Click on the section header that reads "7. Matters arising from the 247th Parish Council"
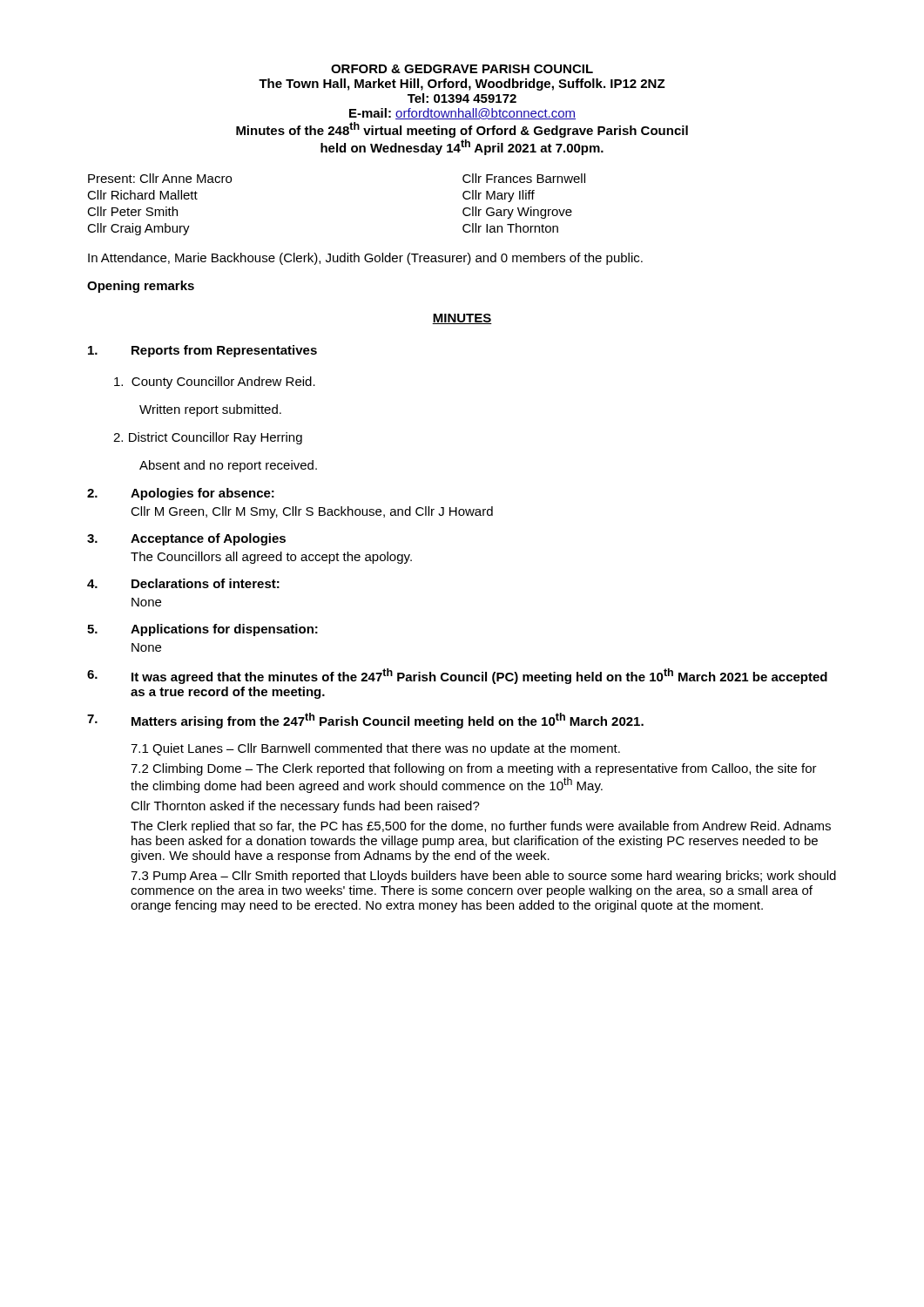Viewport: 924px width, 1307px height. (462, 721)
